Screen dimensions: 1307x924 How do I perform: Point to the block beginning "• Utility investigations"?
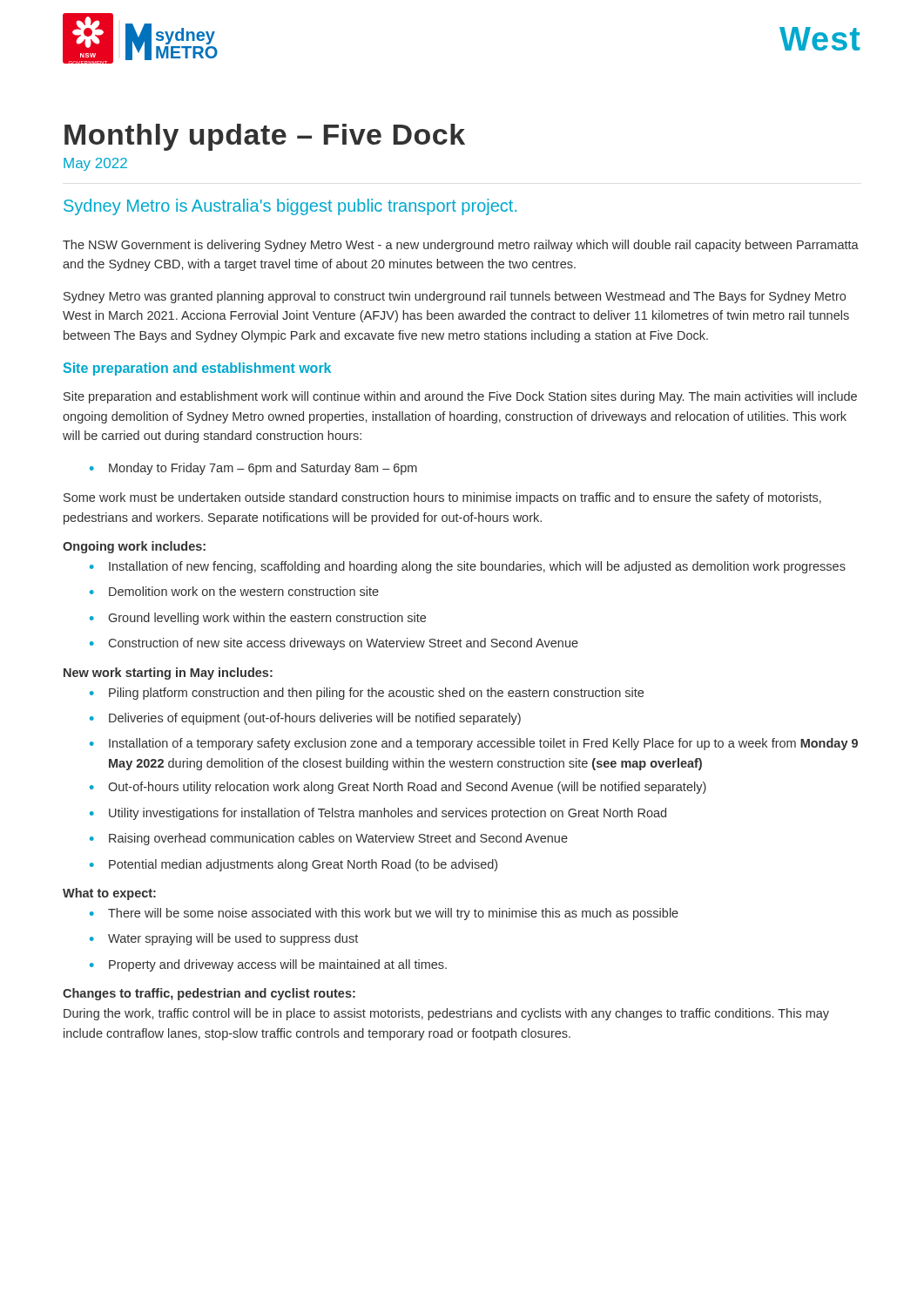(x=475, y=814)
